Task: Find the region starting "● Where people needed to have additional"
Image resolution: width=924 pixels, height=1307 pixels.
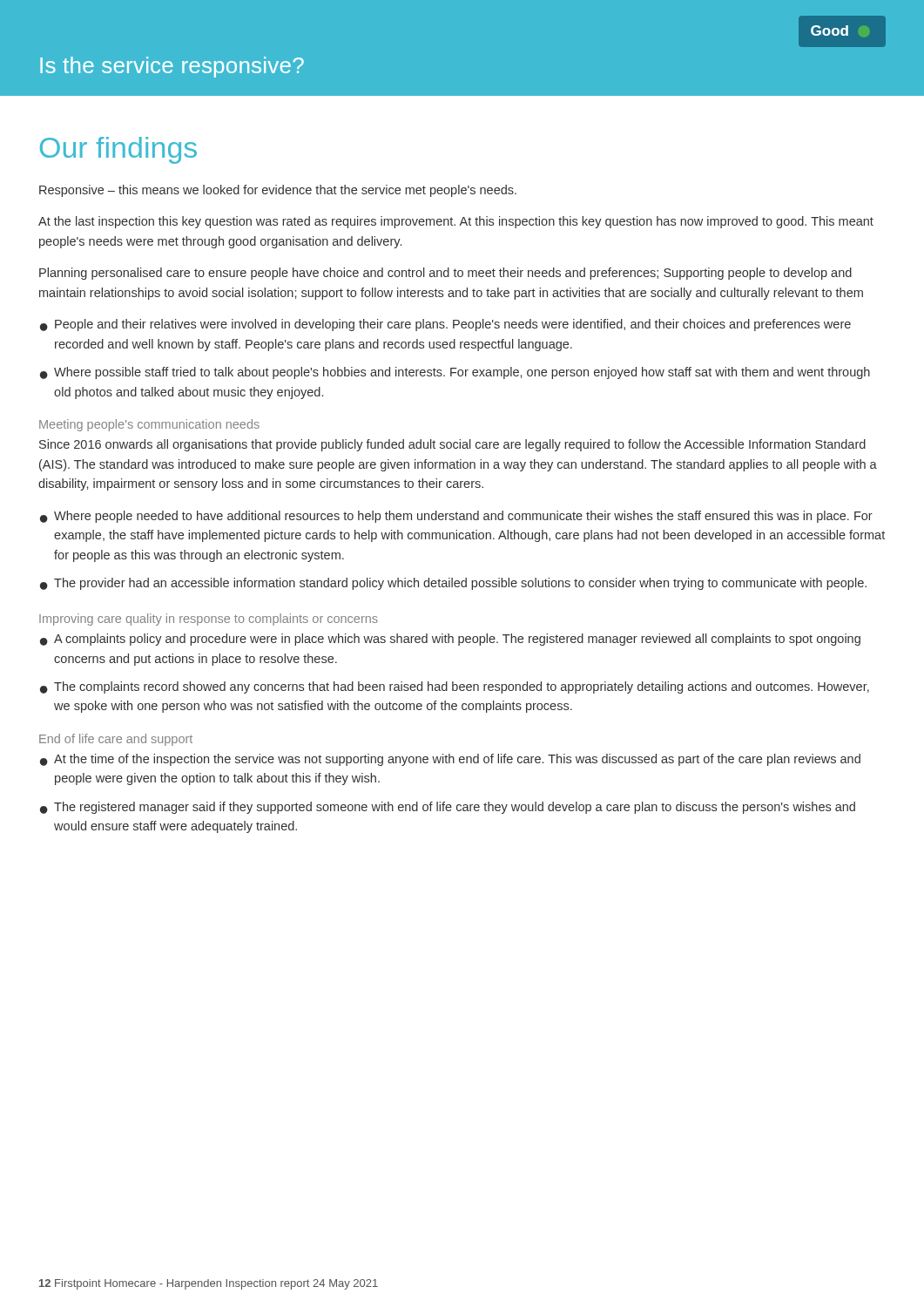Action: pos(462,535)
